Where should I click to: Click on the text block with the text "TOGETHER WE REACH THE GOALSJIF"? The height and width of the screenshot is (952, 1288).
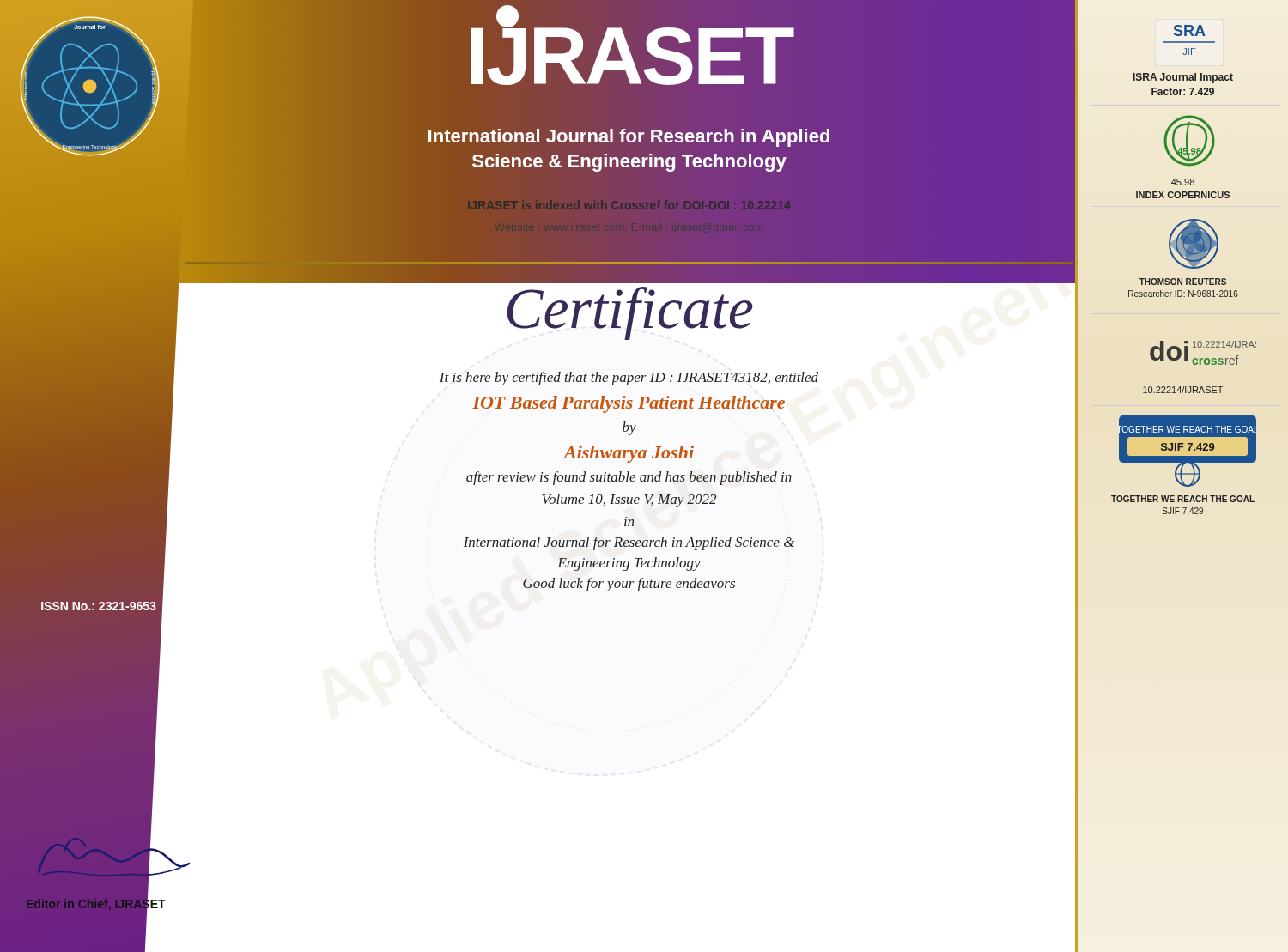click(x=1183, y=505)
